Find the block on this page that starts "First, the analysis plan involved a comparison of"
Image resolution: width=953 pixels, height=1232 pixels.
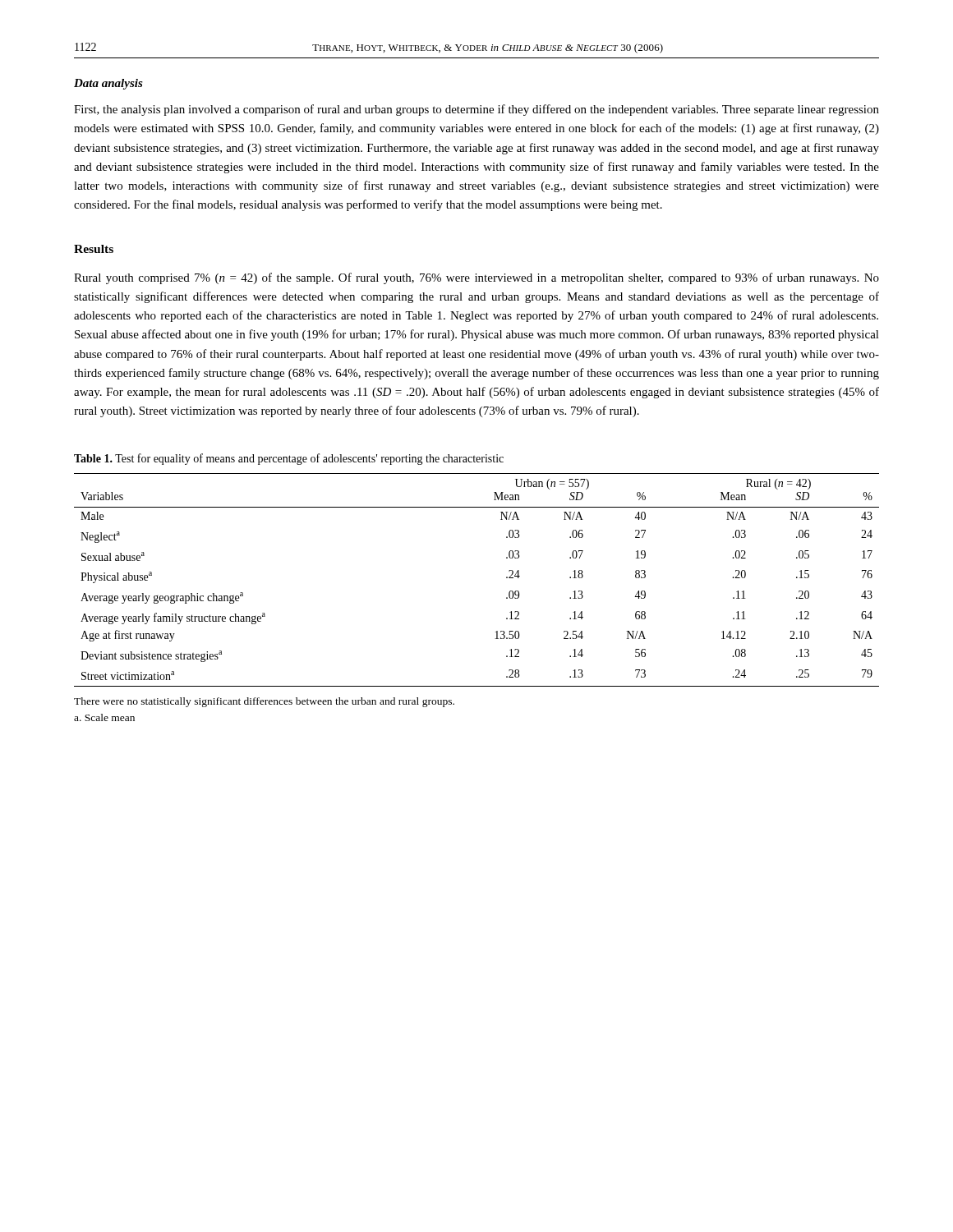tap(476, 157)
